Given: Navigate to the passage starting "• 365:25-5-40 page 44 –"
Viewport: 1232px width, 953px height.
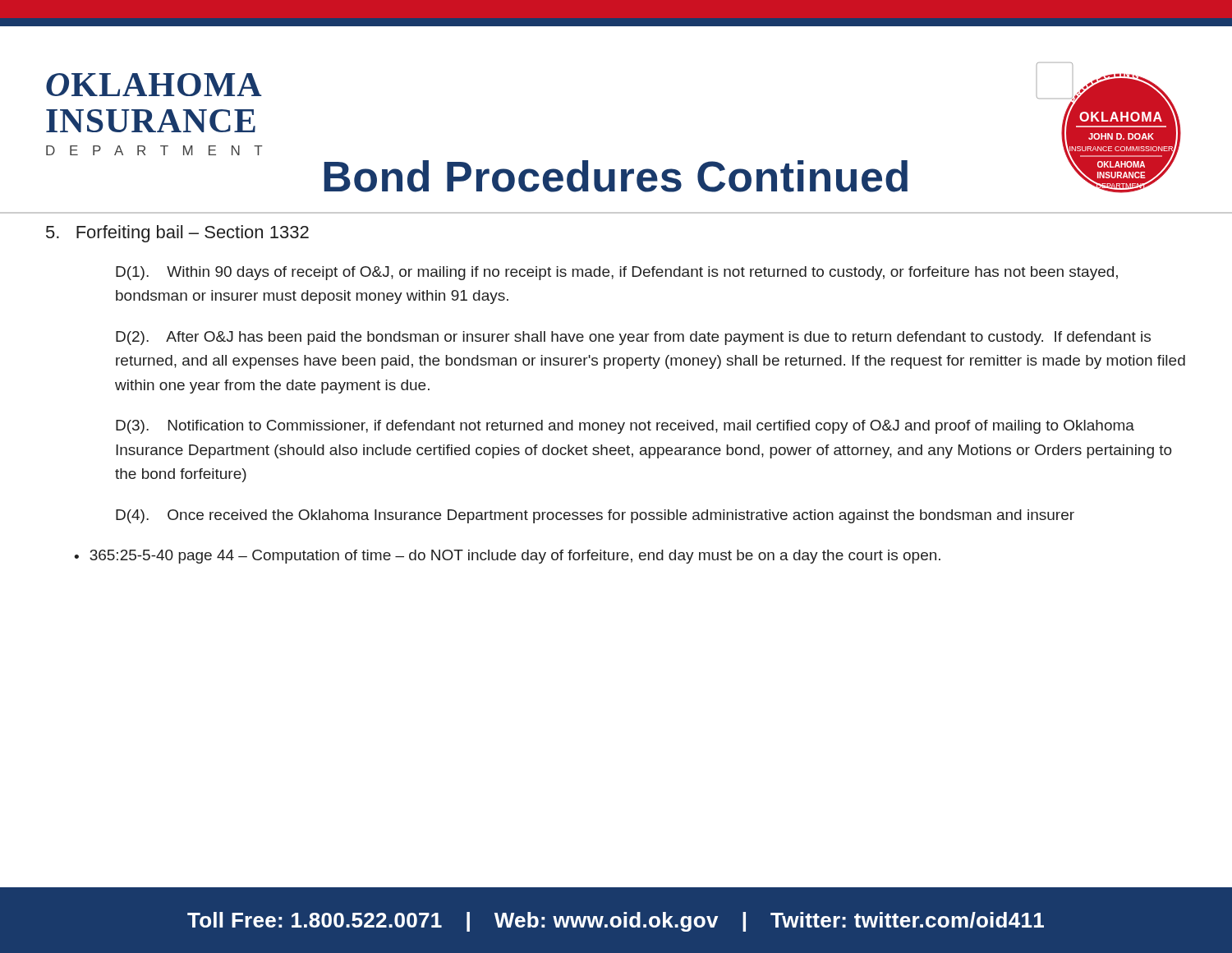Looking at the screenshot, I should pyautogui.click(x=508, y=556).
